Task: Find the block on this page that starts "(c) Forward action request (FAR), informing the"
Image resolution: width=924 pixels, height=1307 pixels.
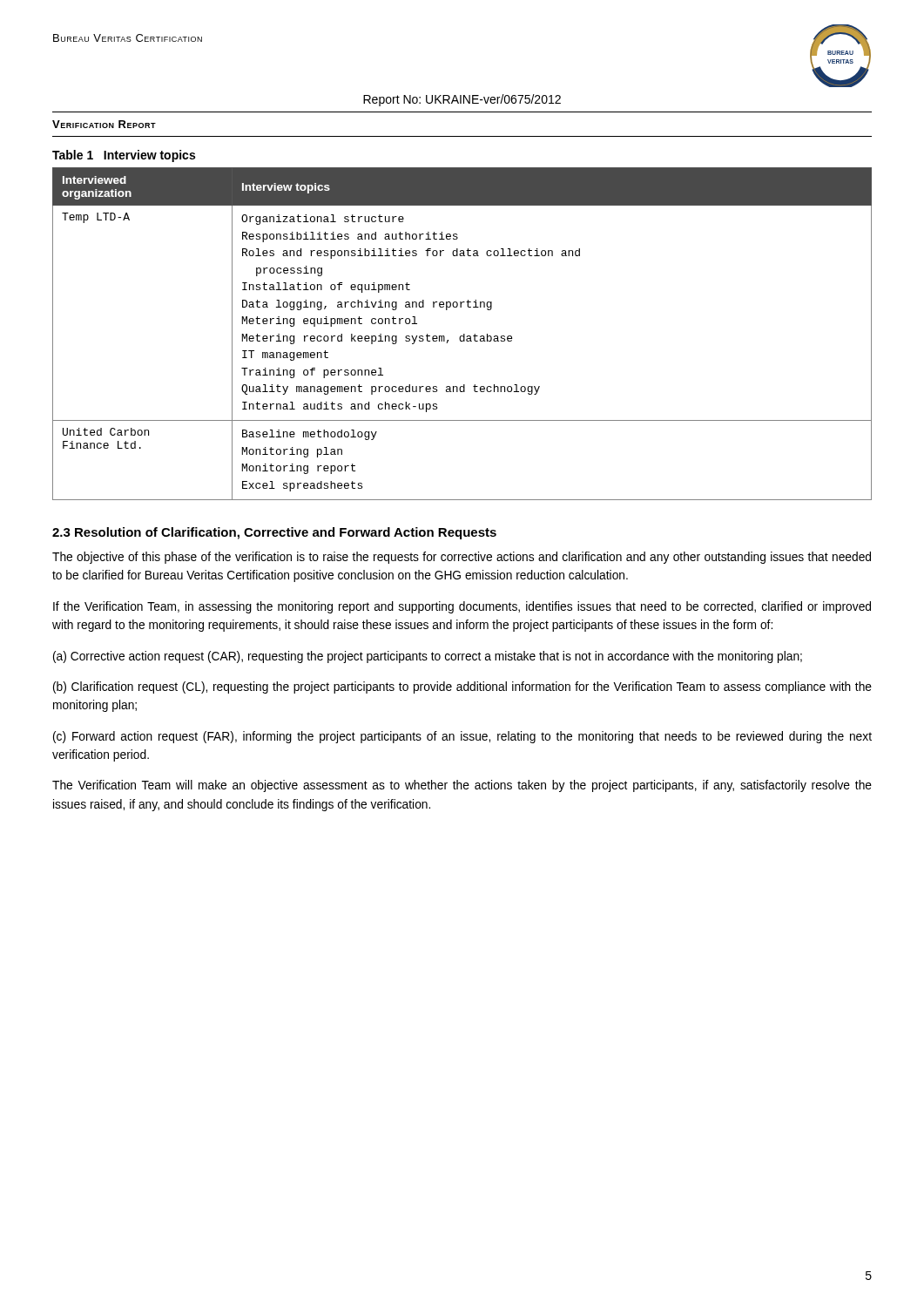Action: pyautogui.click(x=462, y=746)
